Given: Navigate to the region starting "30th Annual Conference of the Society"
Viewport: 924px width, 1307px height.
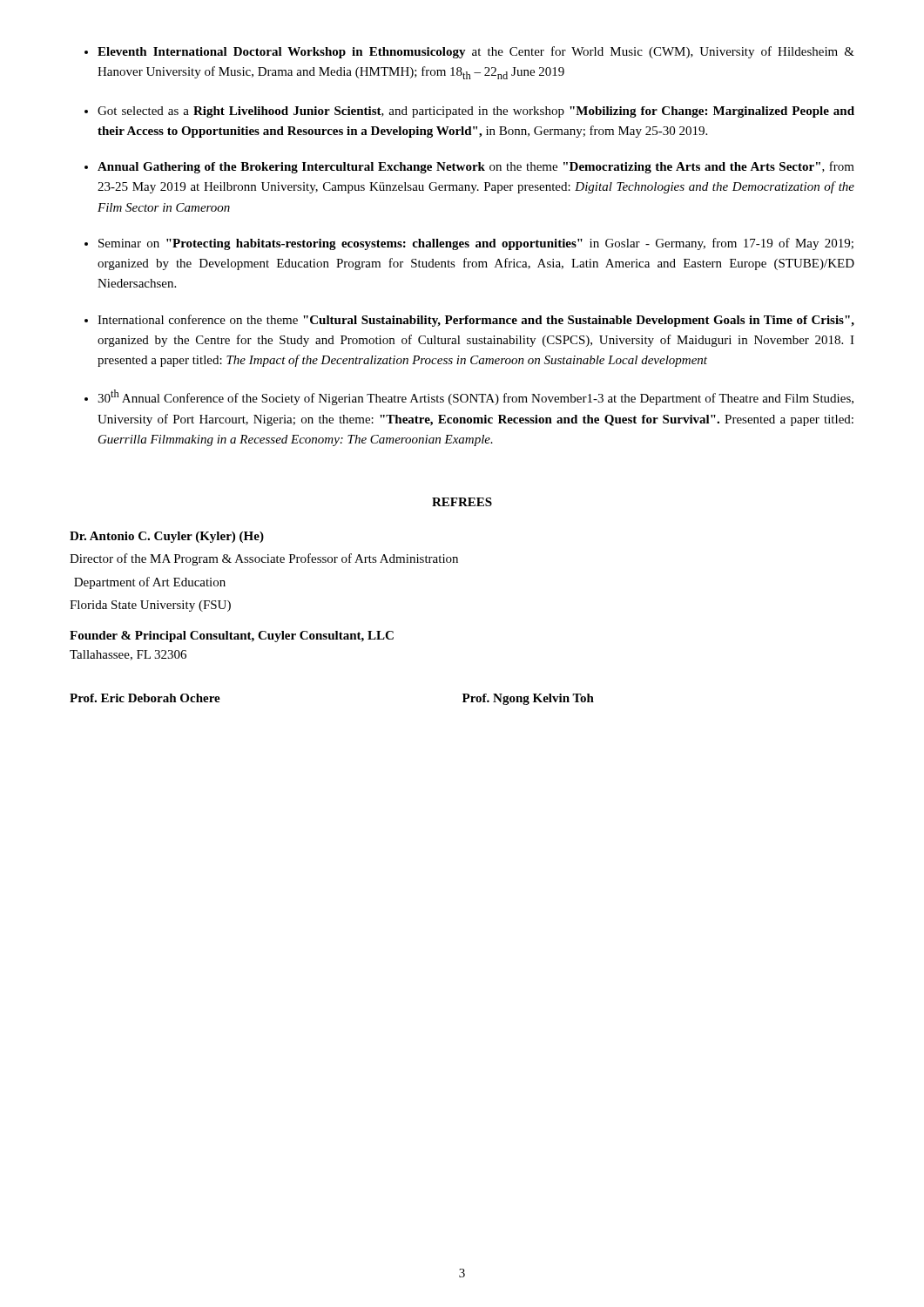Looking at the screenshot, I should (x=476, y=417).
